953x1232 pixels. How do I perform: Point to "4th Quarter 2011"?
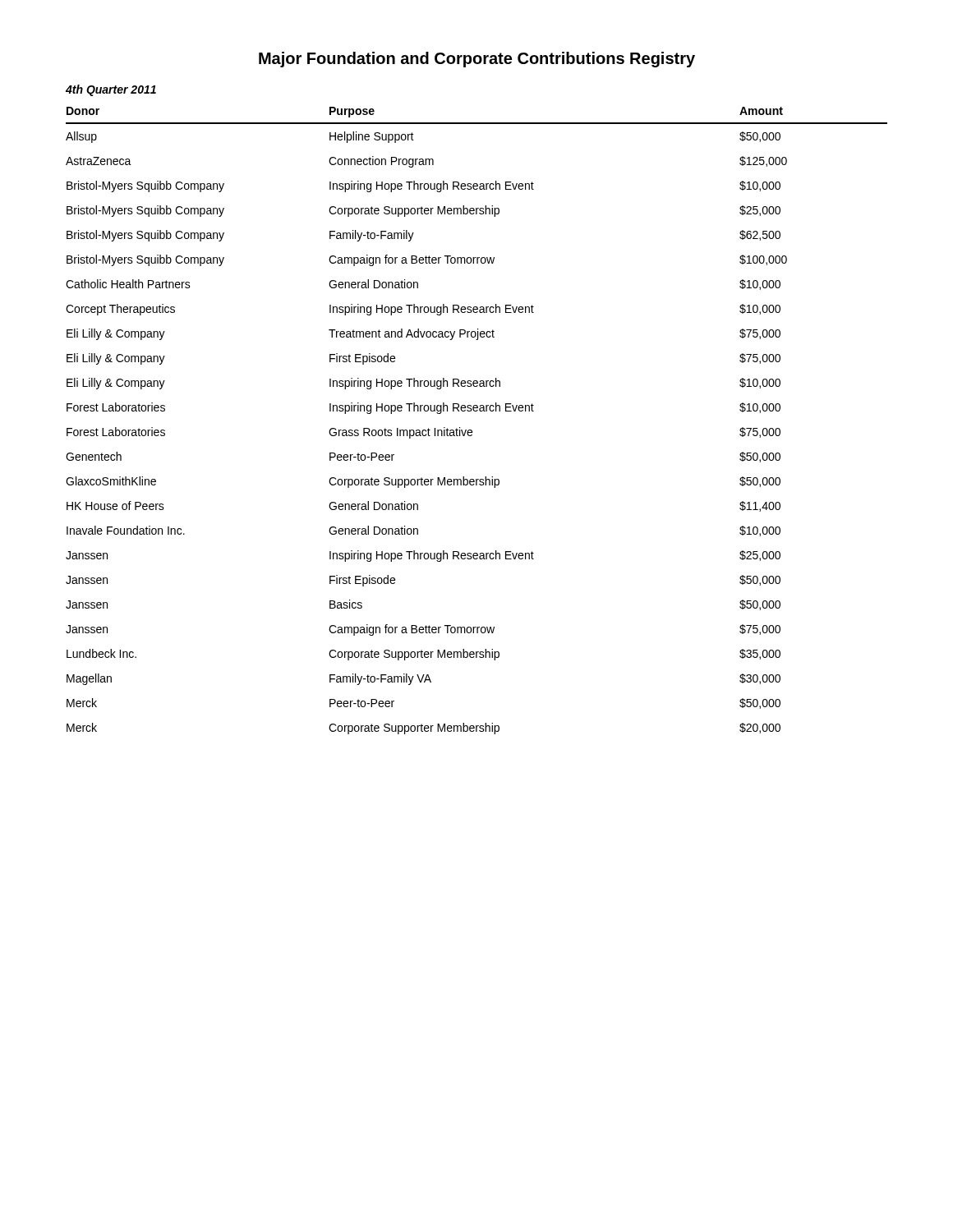(111, 90)
